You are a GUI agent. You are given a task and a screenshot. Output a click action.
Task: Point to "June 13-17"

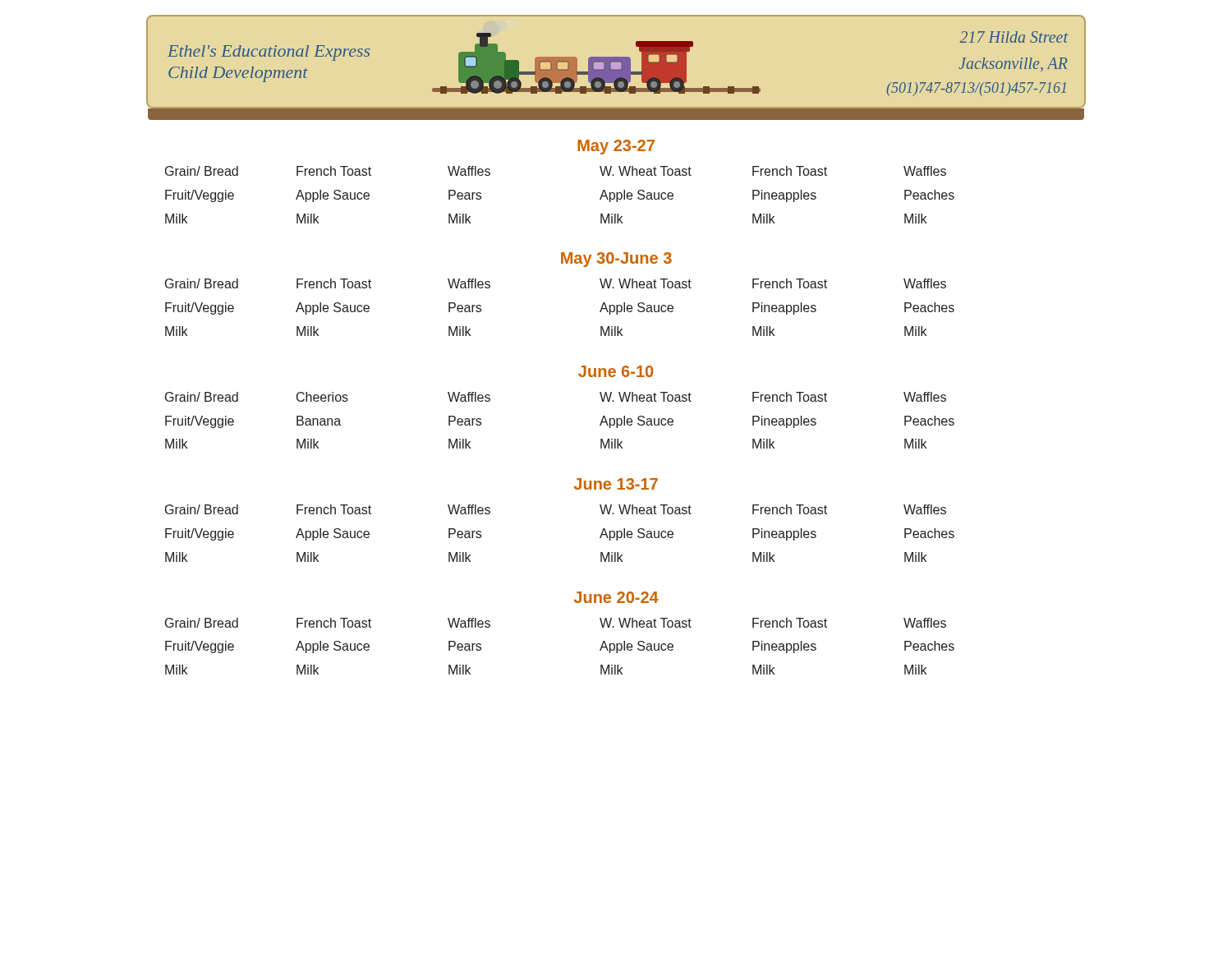616,484
